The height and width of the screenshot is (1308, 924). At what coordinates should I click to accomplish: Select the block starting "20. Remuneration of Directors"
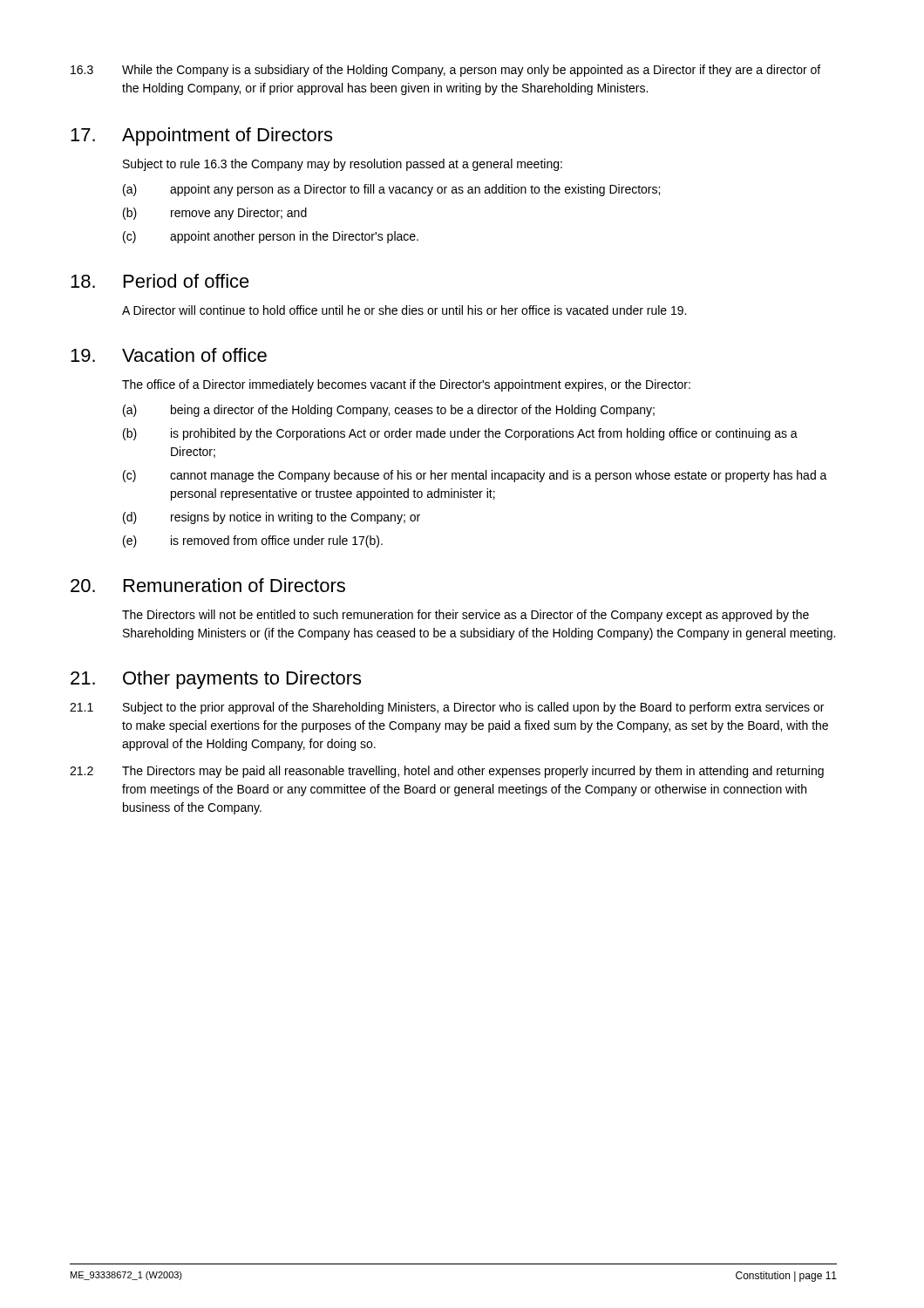coord(208,586)
